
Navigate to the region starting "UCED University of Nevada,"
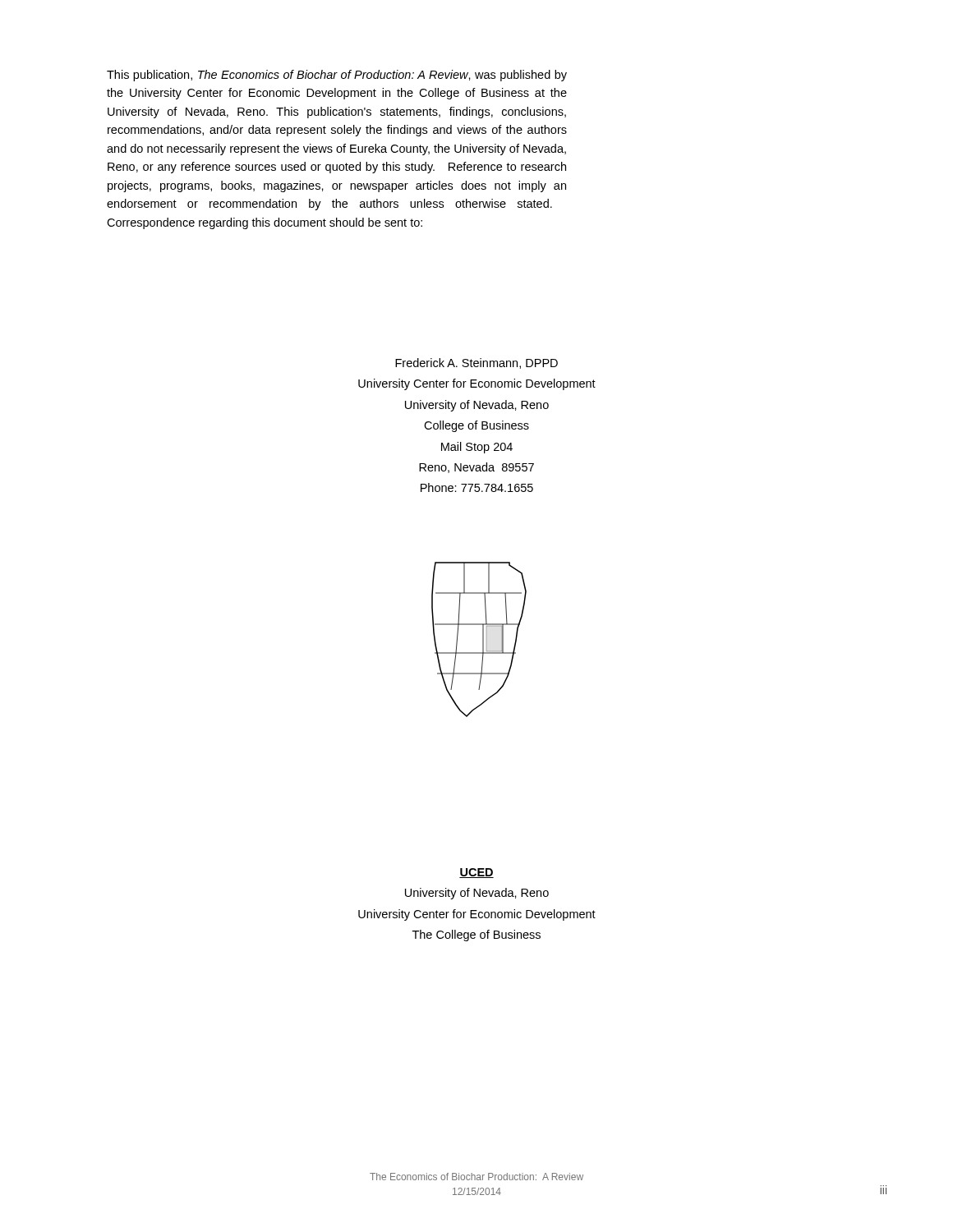pos(476,904)
